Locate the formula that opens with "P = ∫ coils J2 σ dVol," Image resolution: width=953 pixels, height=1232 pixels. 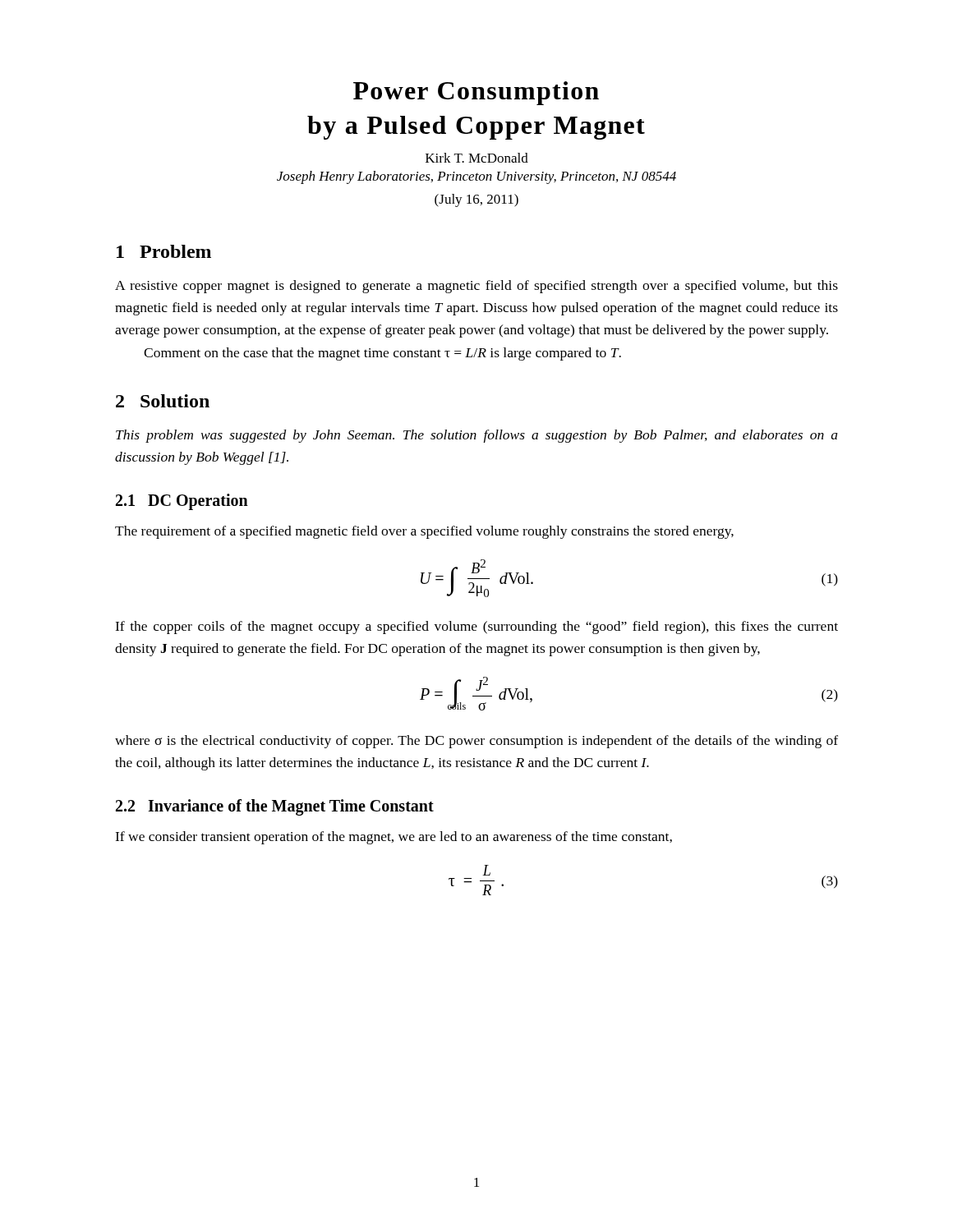(x=476, y=694)
